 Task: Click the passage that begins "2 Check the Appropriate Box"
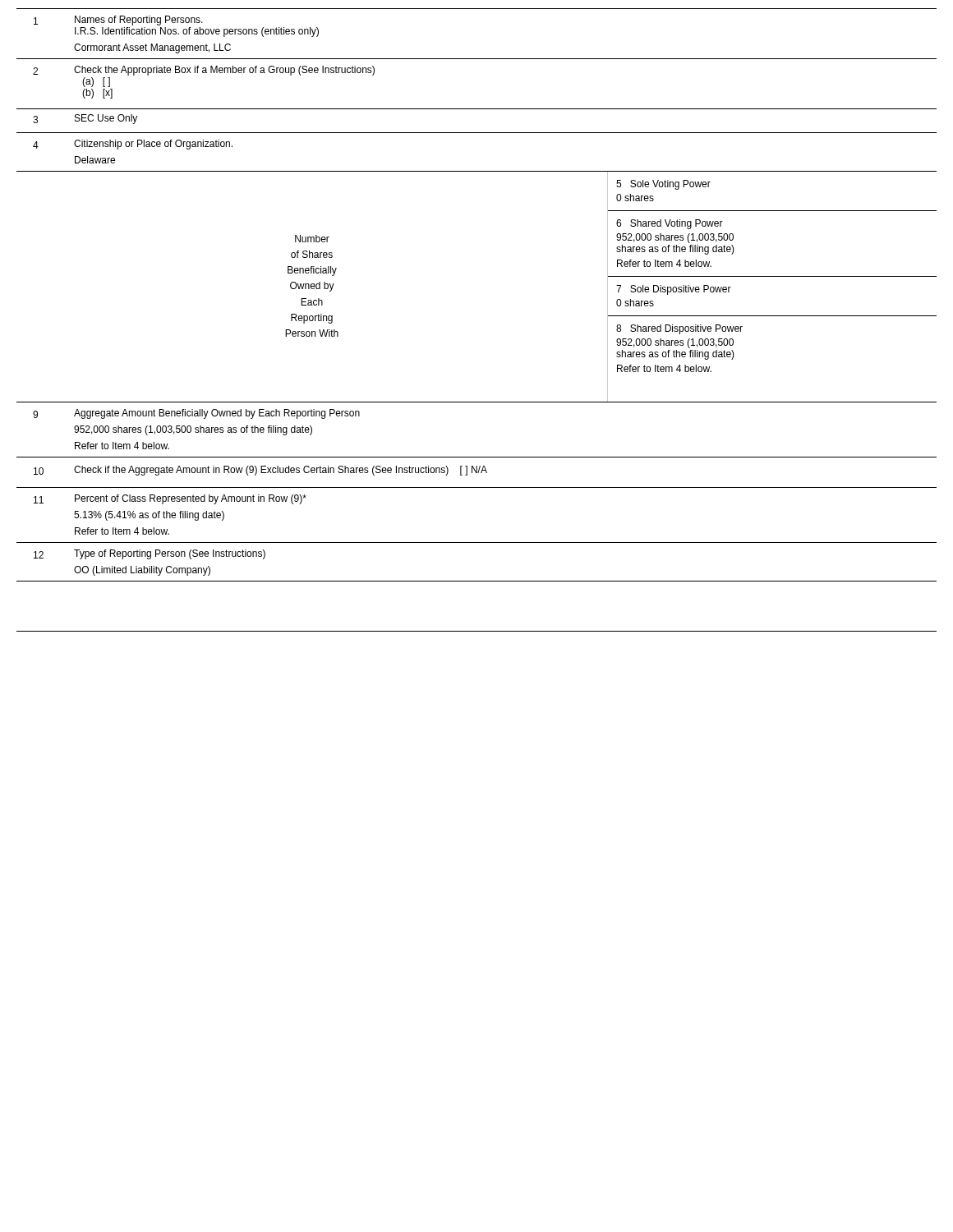tap(204, 71)
